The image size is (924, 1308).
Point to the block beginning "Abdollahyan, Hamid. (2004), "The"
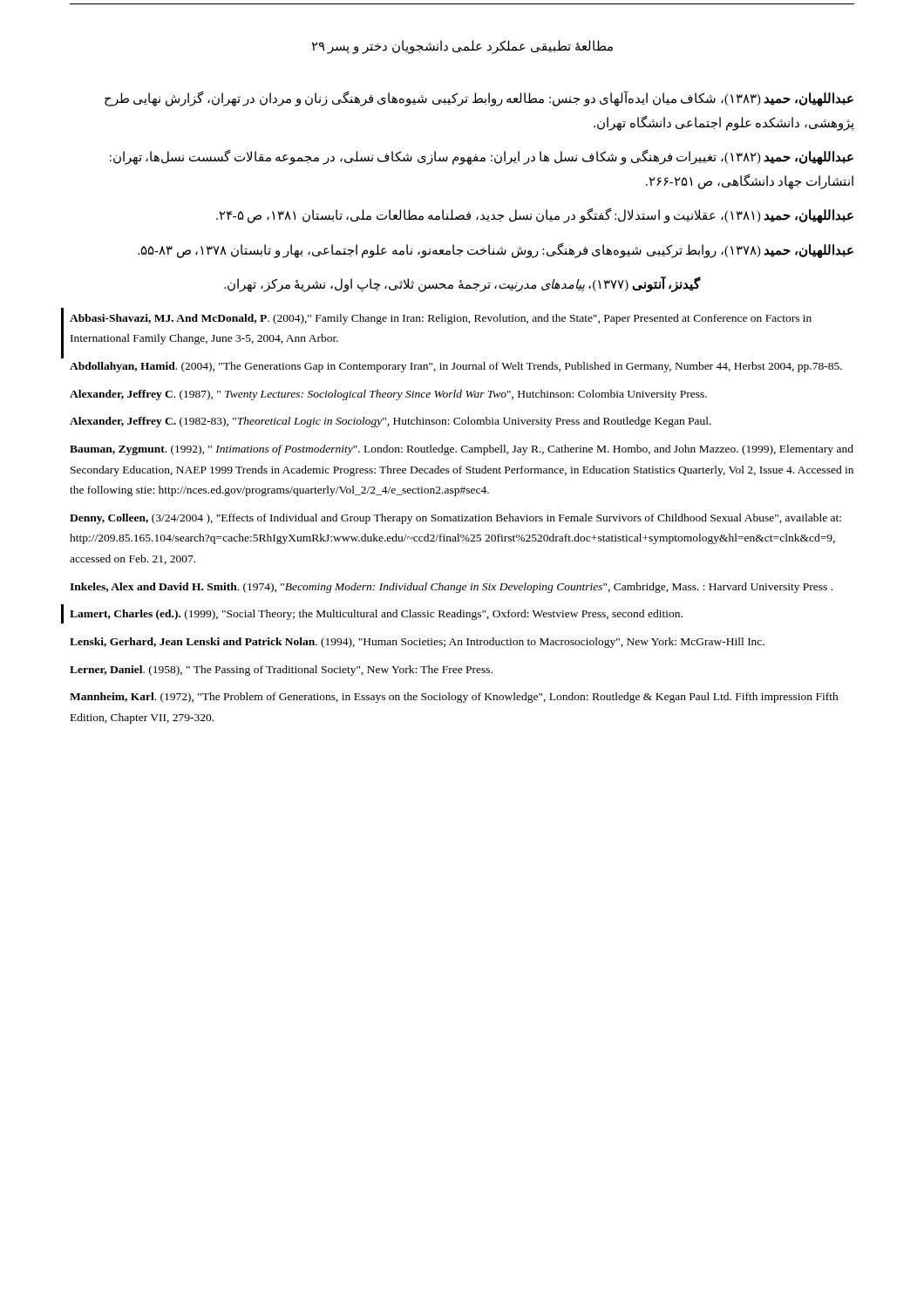(x=462, y=366)
